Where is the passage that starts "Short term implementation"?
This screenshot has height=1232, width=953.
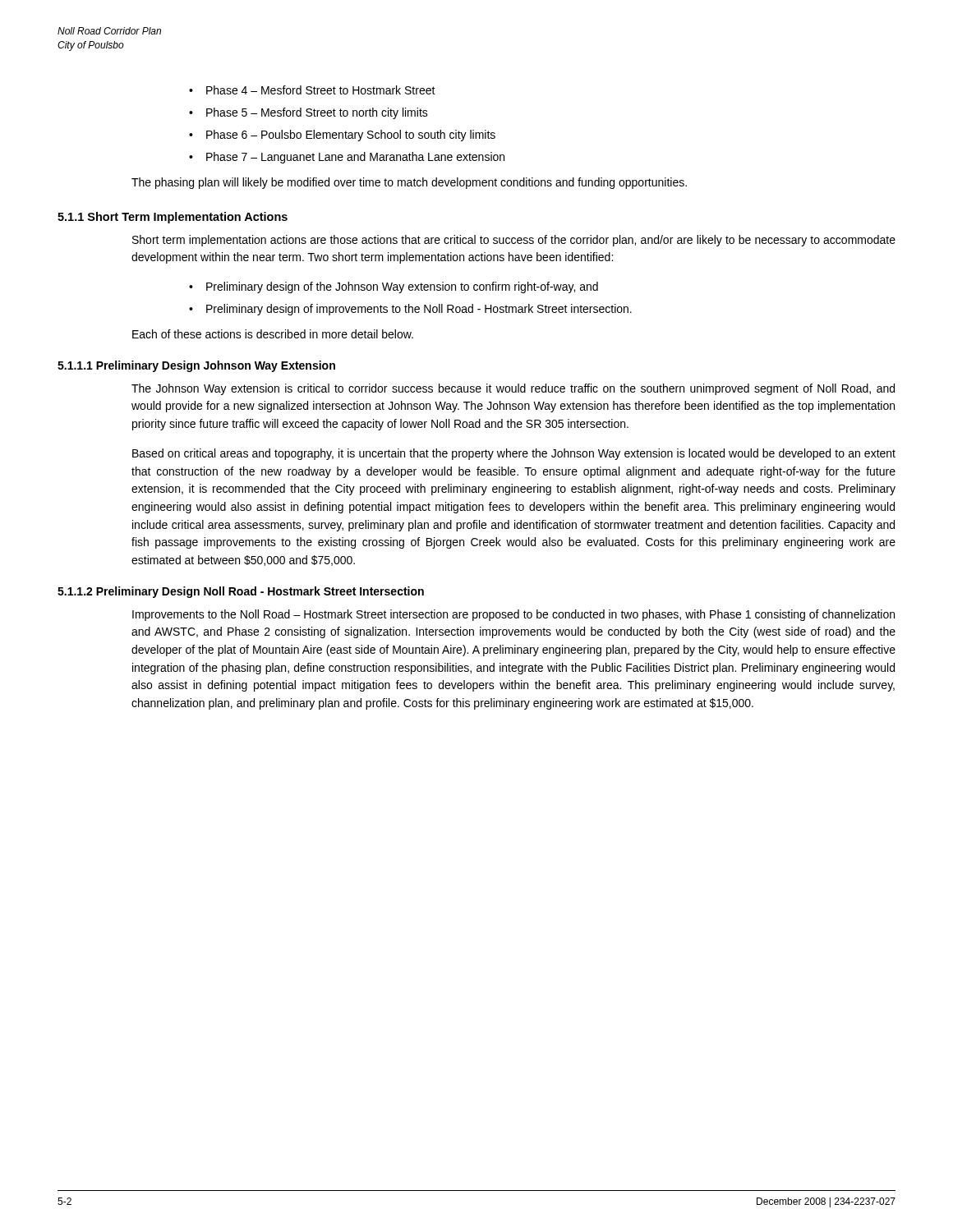513,248
